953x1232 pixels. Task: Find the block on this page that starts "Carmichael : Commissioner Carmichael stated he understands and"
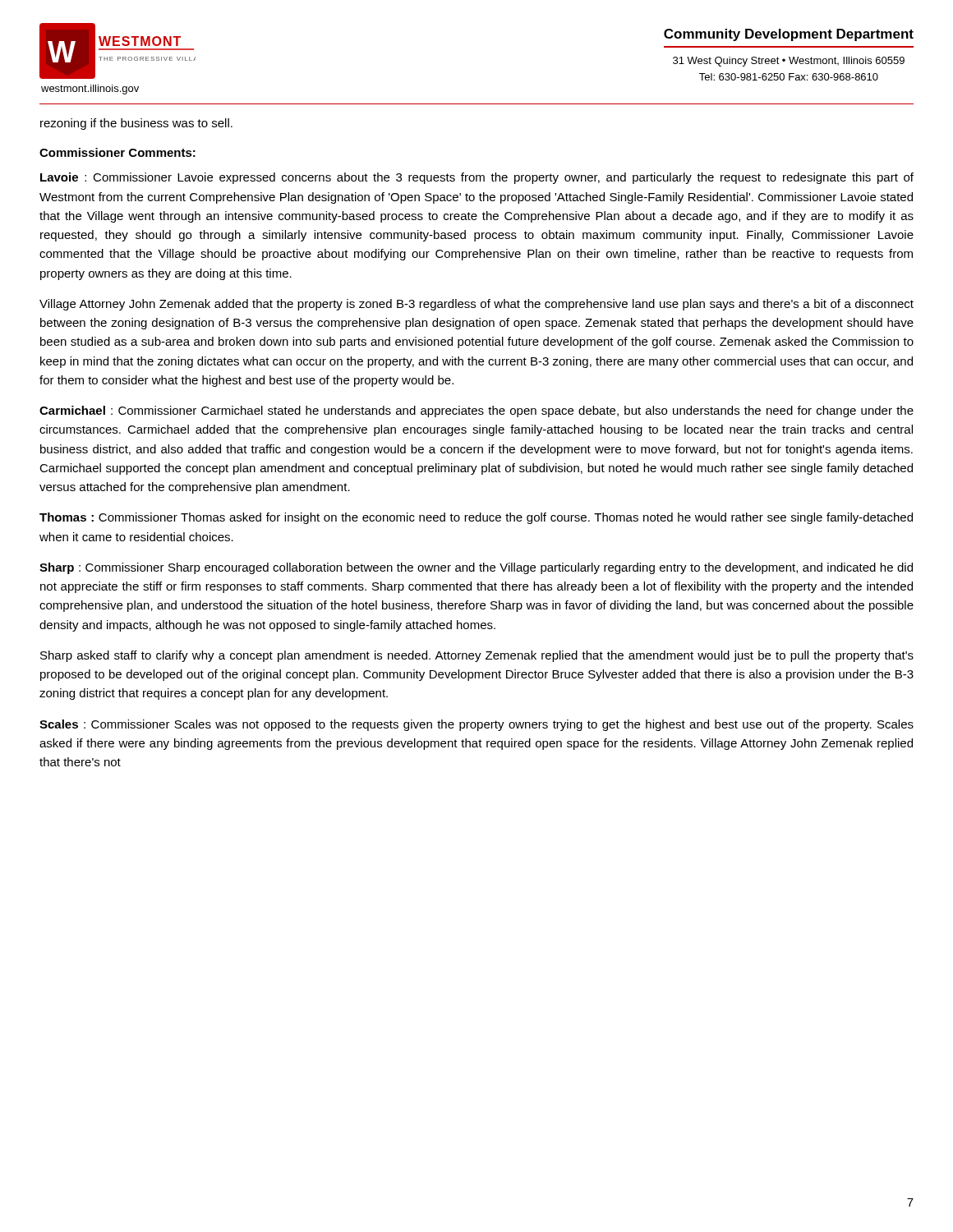476,448
